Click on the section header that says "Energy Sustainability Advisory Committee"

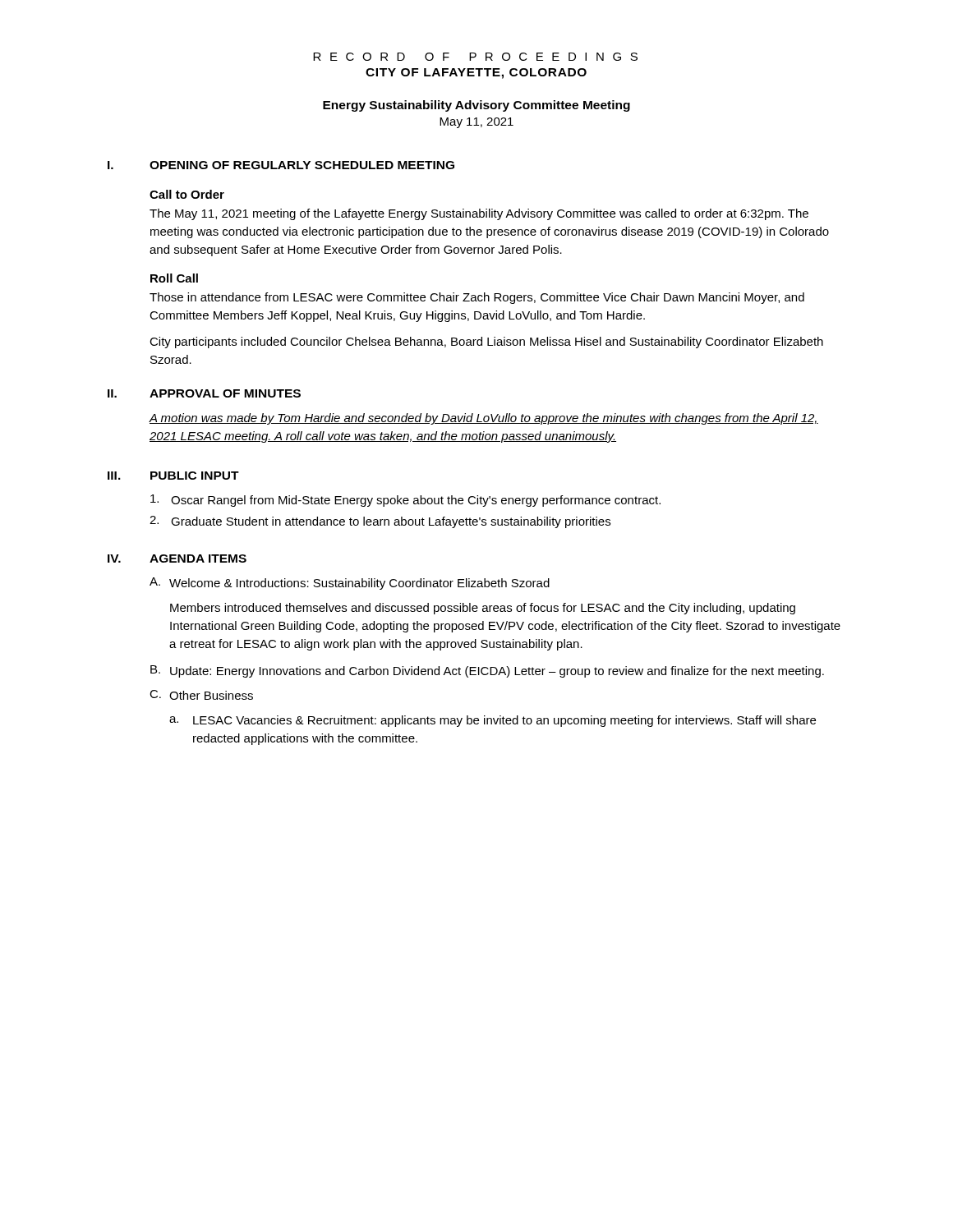(x=476, y=105)
